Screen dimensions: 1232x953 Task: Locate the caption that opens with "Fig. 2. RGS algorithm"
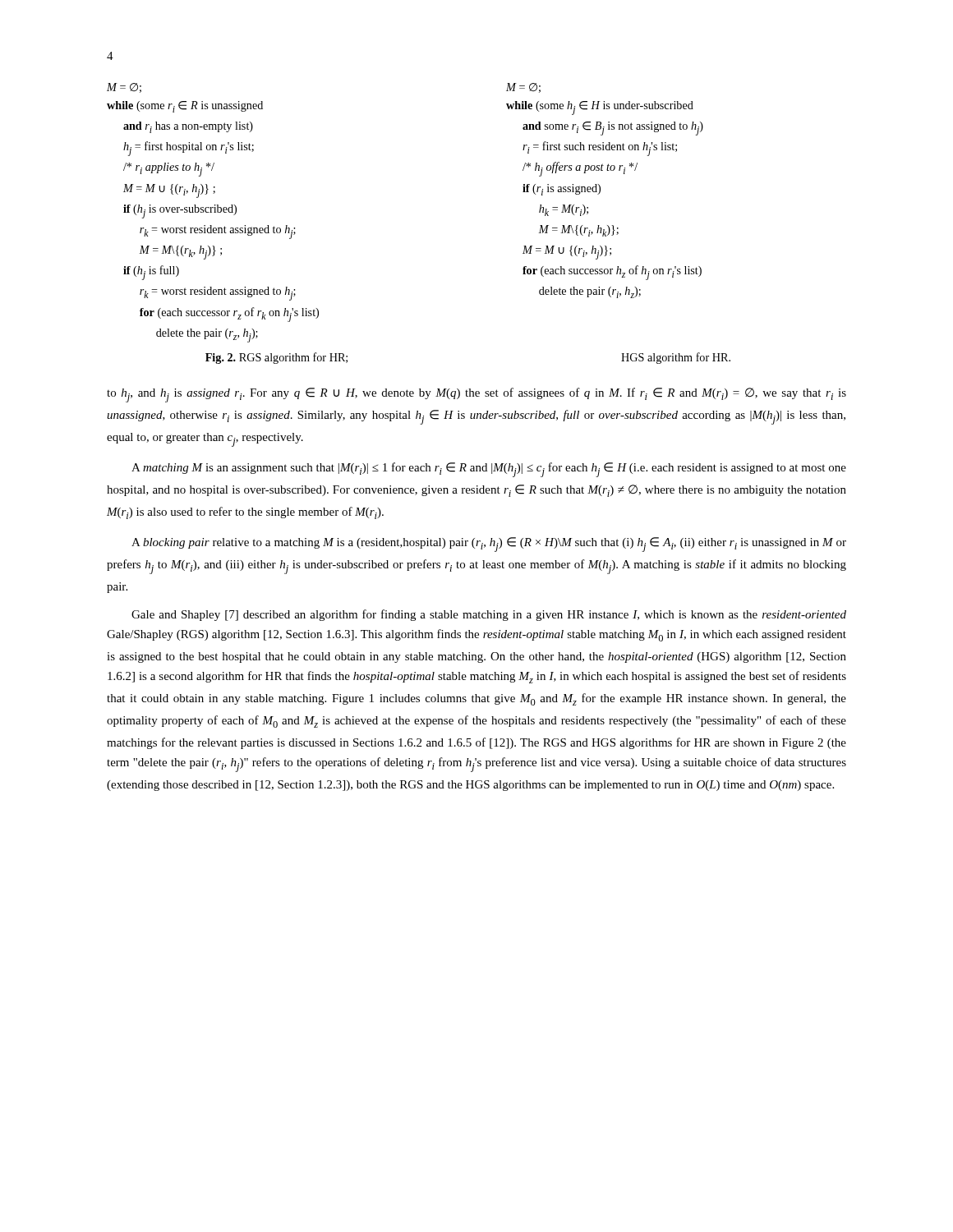tap(274, 358)
